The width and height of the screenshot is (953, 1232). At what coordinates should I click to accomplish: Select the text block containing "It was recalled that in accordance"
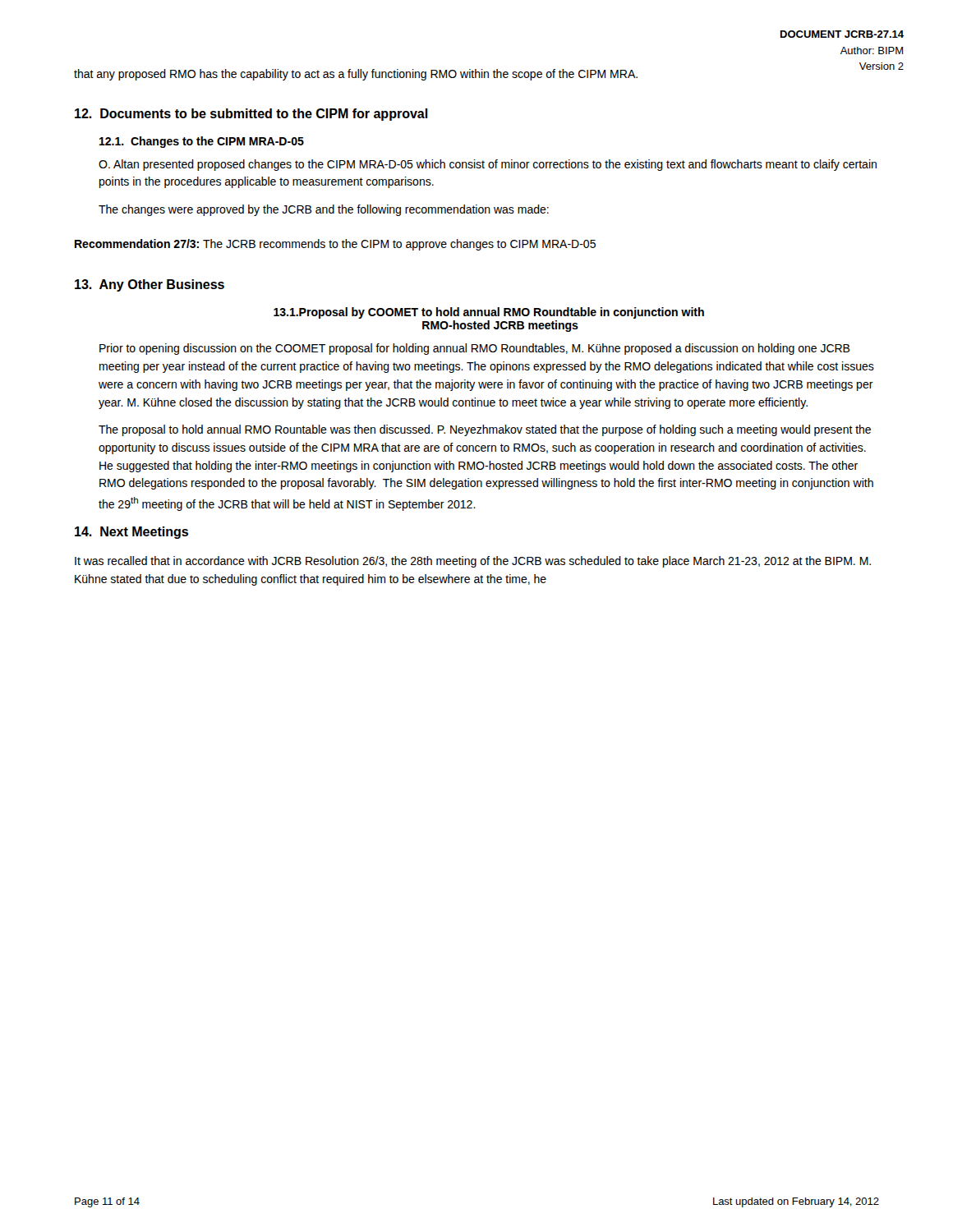473,570
